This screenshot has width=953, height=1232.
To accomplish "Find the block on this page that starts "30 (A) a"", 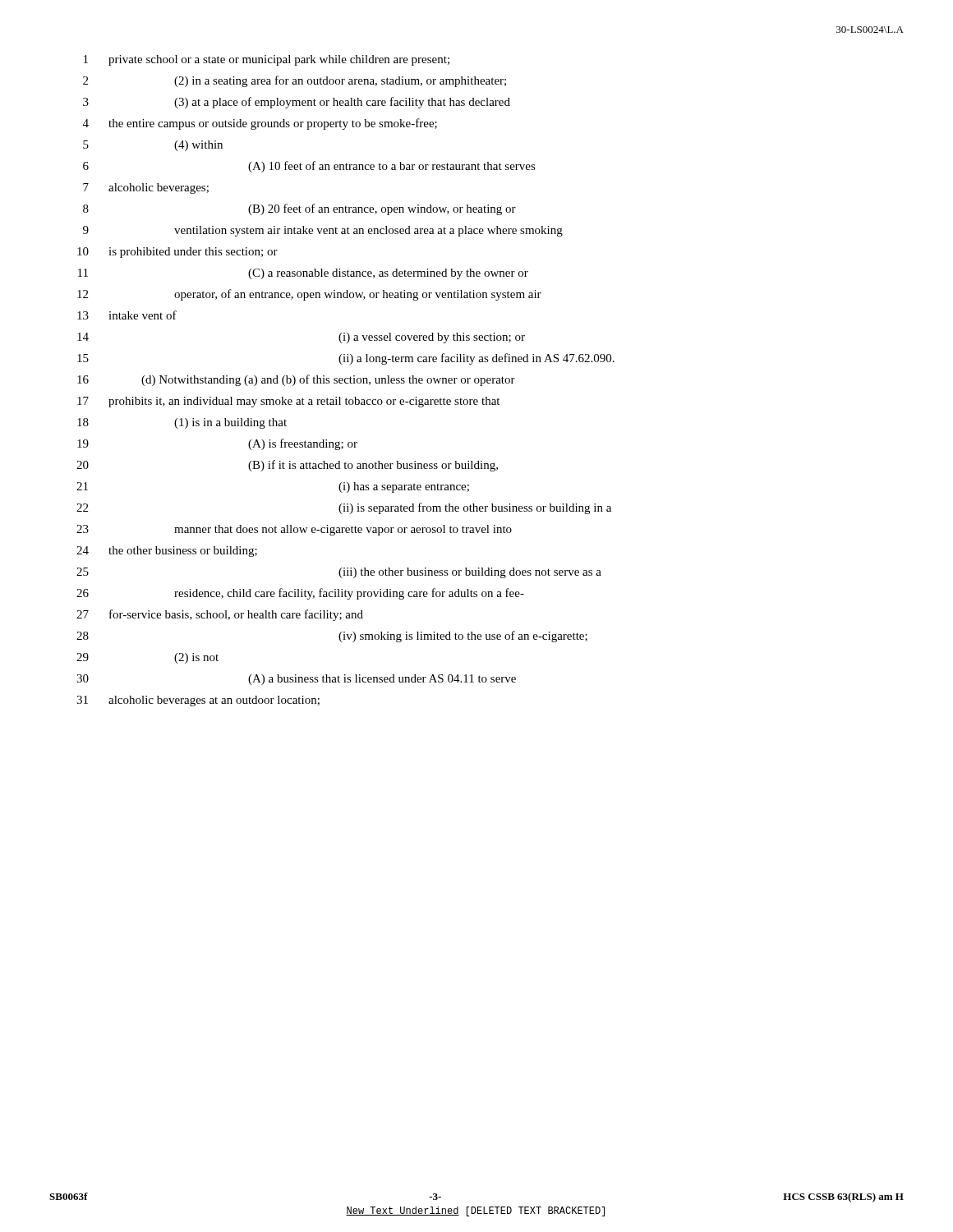I will [x=476, y=679].
